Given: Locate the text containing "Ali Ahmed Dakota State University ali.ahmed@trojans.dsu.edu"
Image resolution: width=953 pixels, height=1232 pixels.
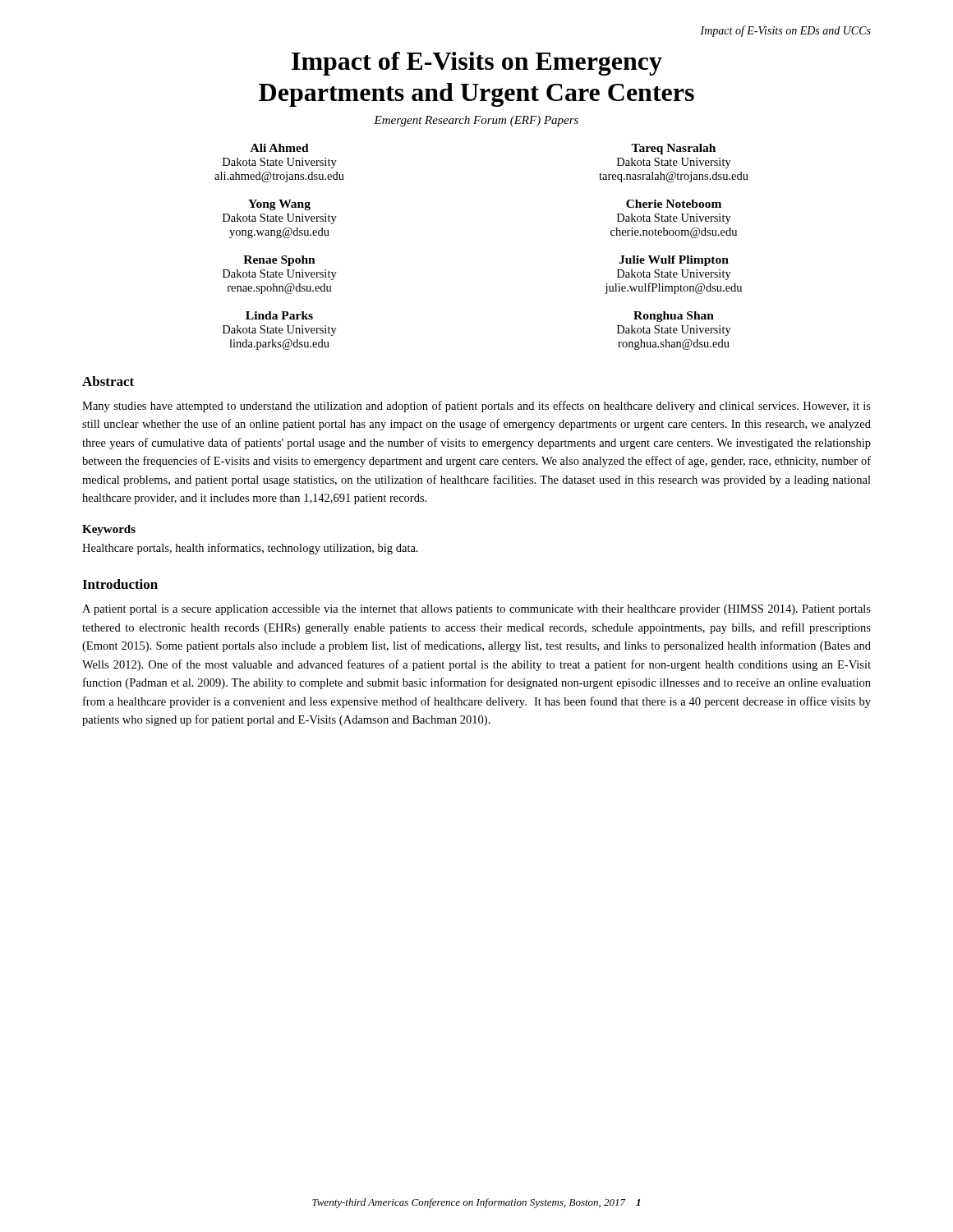Looking at the screenshot, I should pyautogui.click(x=279, y=162).
